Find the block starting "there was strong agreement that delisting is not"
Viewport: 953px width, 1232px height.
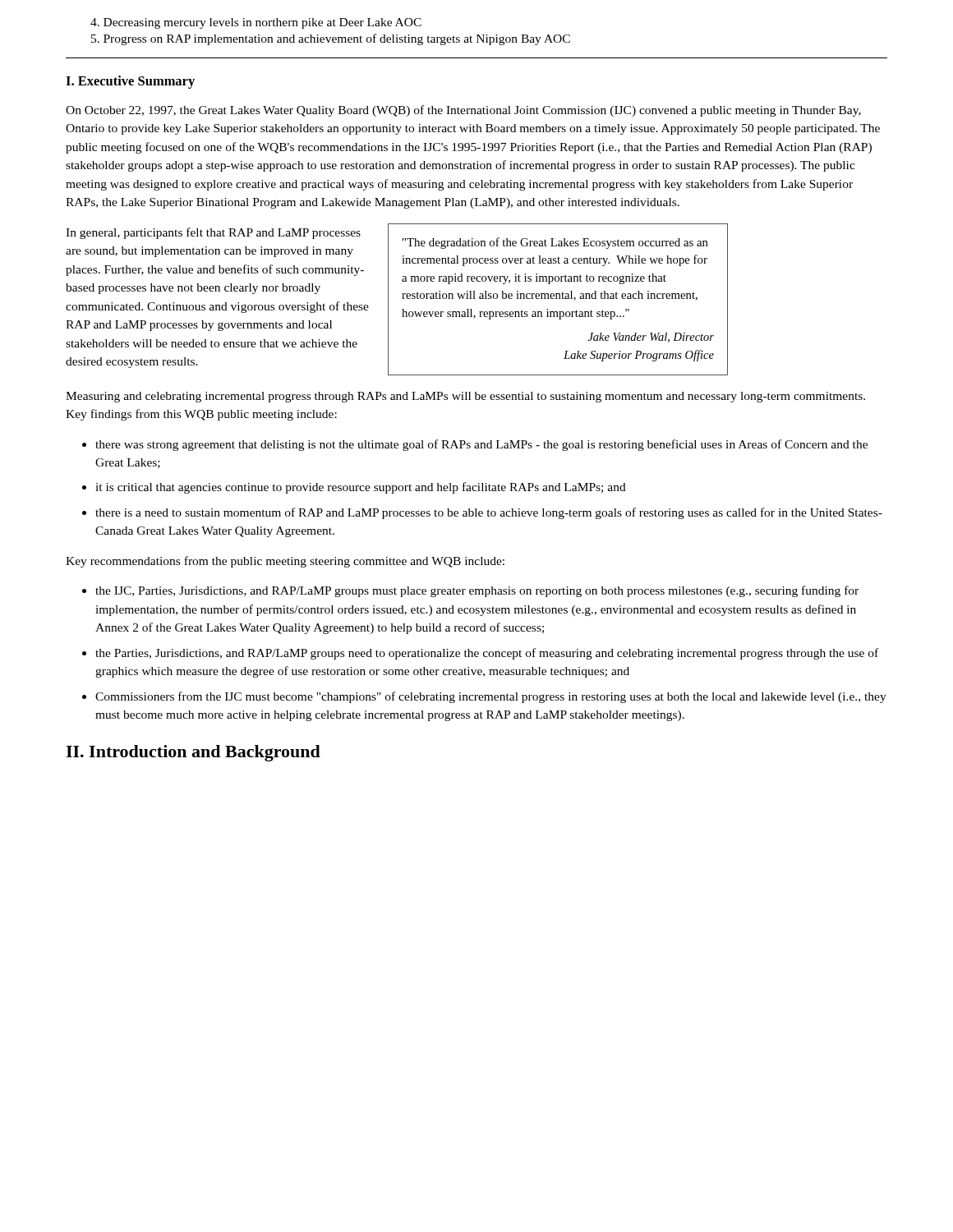[482, 453]
